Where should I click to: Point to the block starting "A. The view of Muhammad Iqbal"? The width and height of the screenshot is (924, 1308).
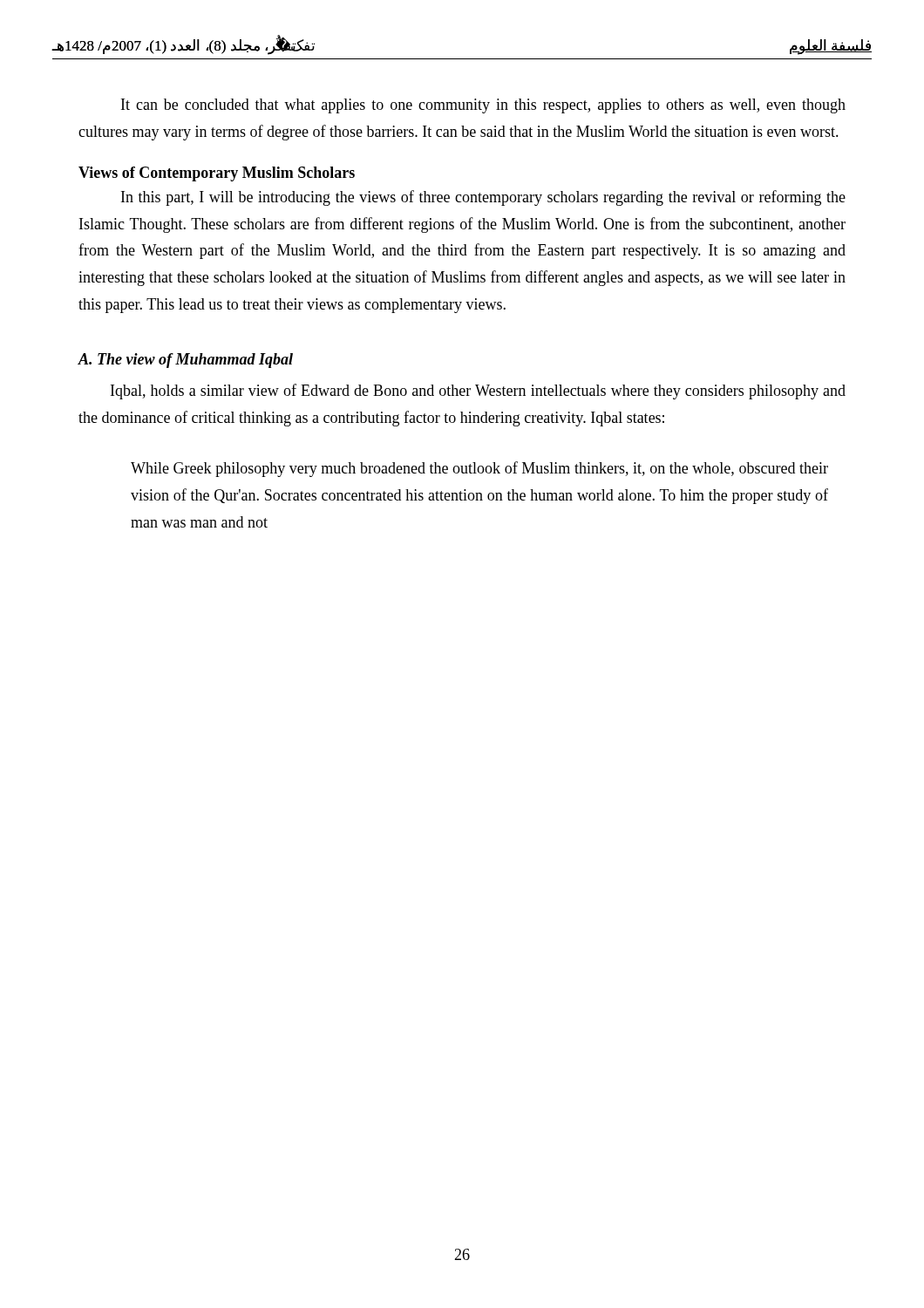(x=186, y=359)
